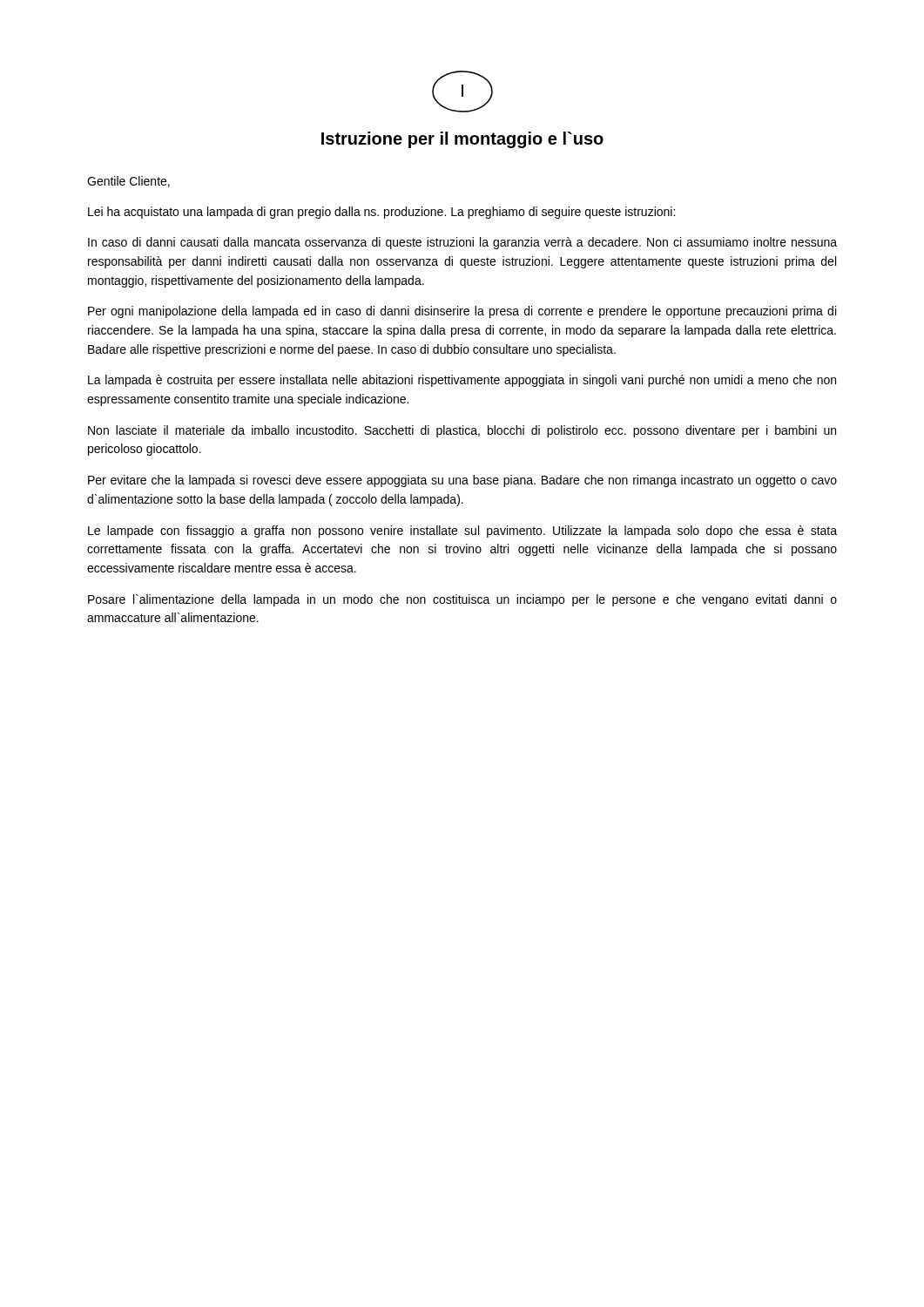Where is the passage that starts "Per evitare che"?

tap(462, 490)
